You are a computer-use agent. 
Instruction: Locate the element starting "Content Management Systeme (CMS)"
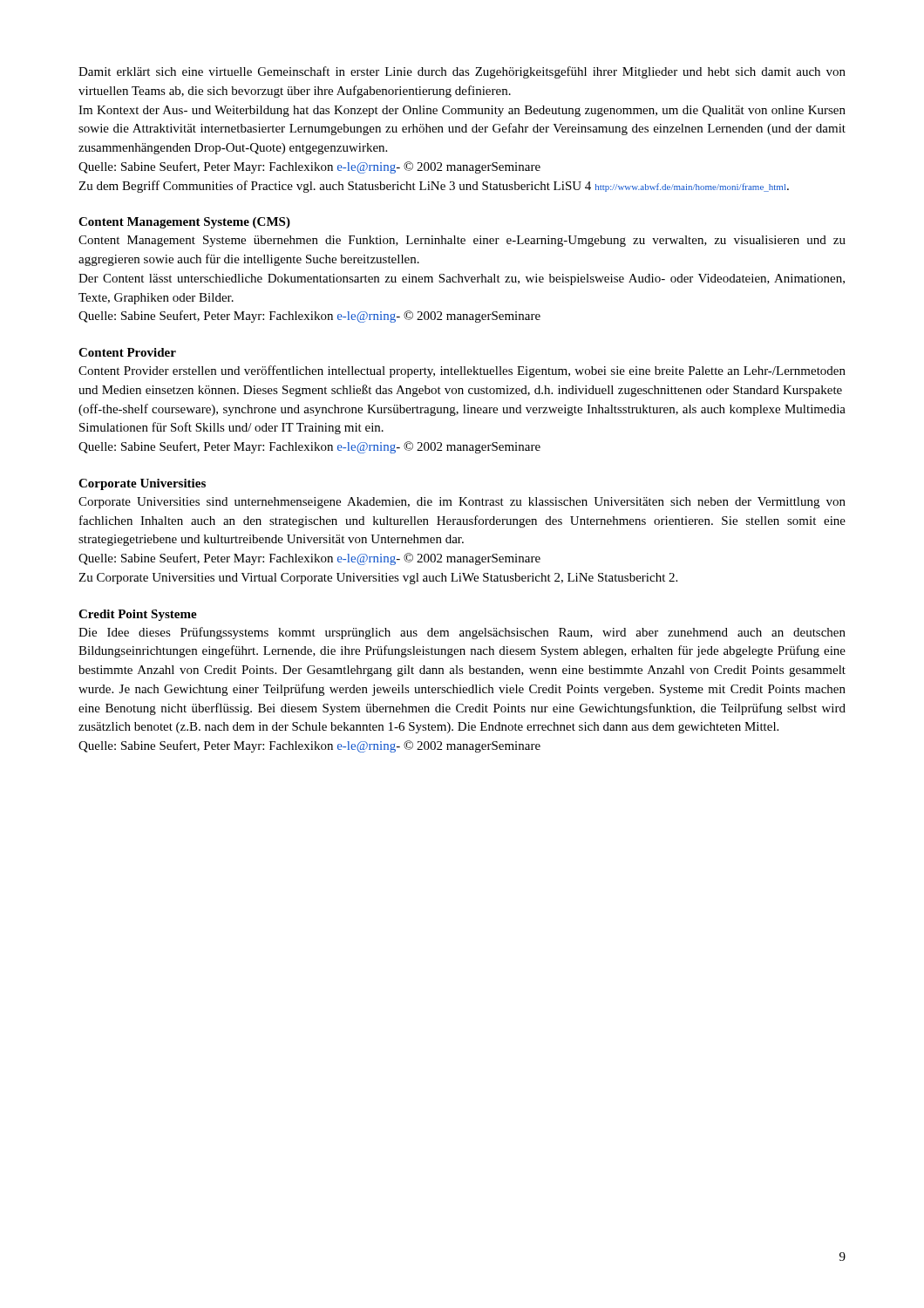click(x=184, y=222)
